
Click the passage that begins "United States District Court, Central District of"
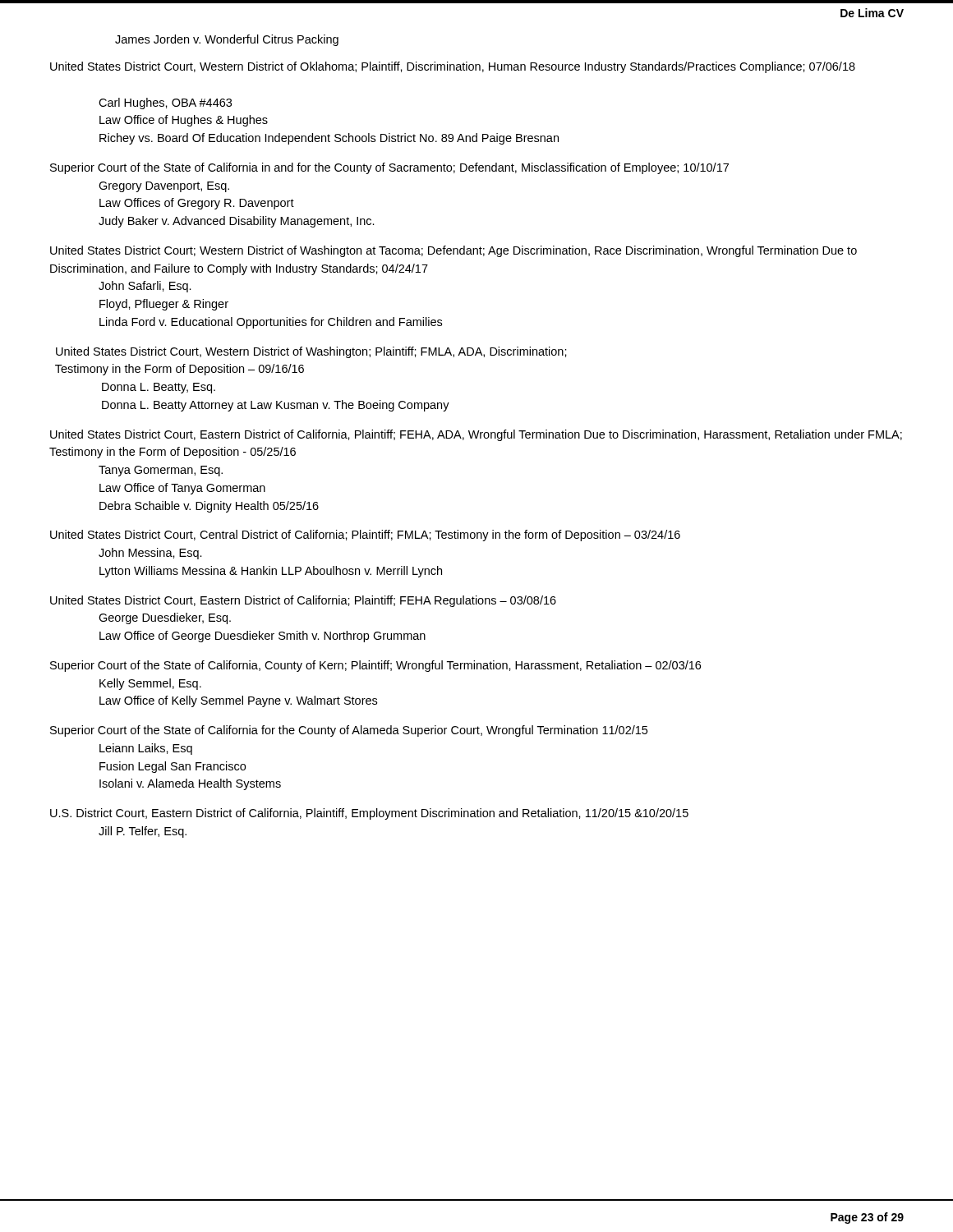[365, 536]
